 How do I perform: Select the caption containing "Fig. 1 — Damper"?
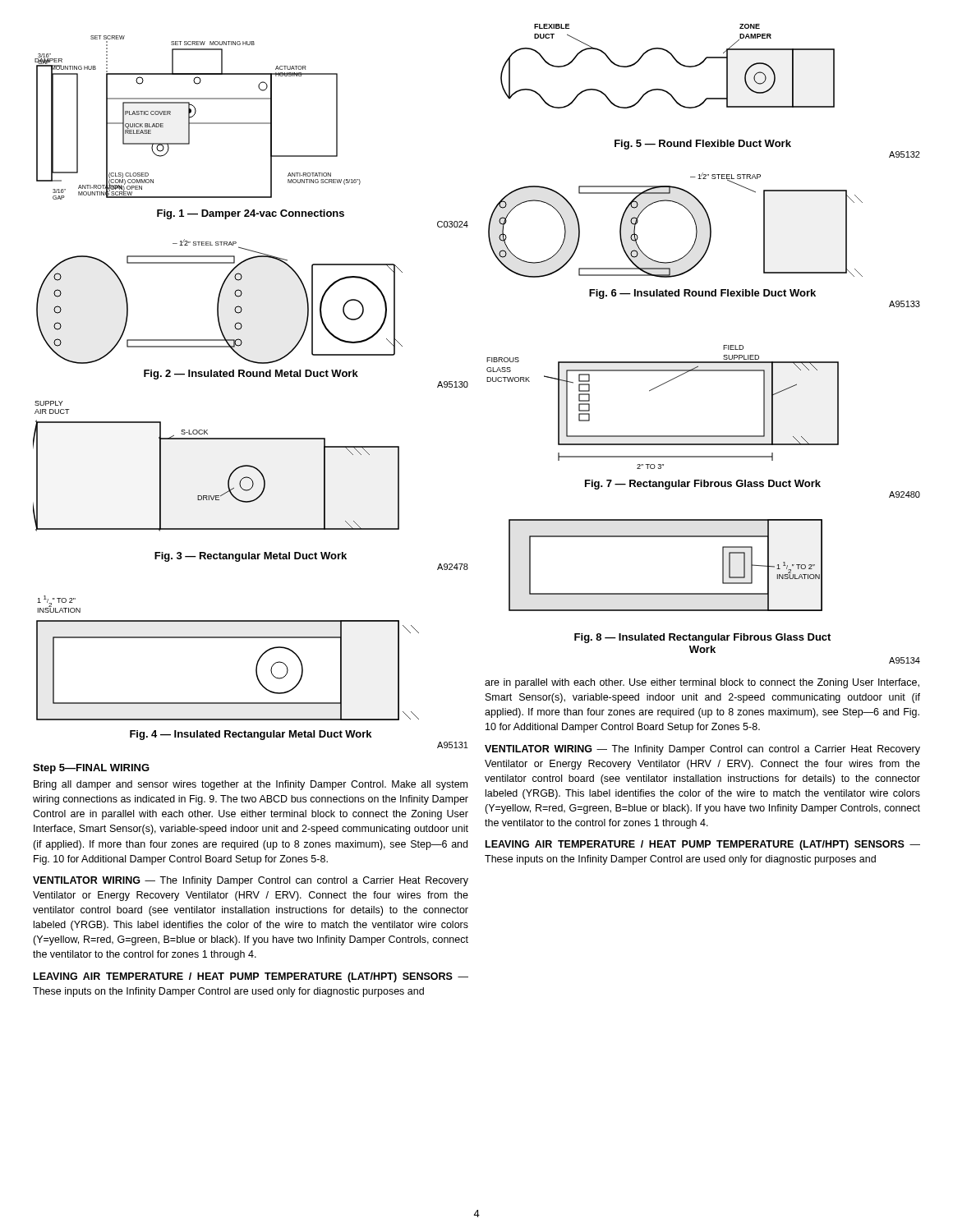click(251, 213)
